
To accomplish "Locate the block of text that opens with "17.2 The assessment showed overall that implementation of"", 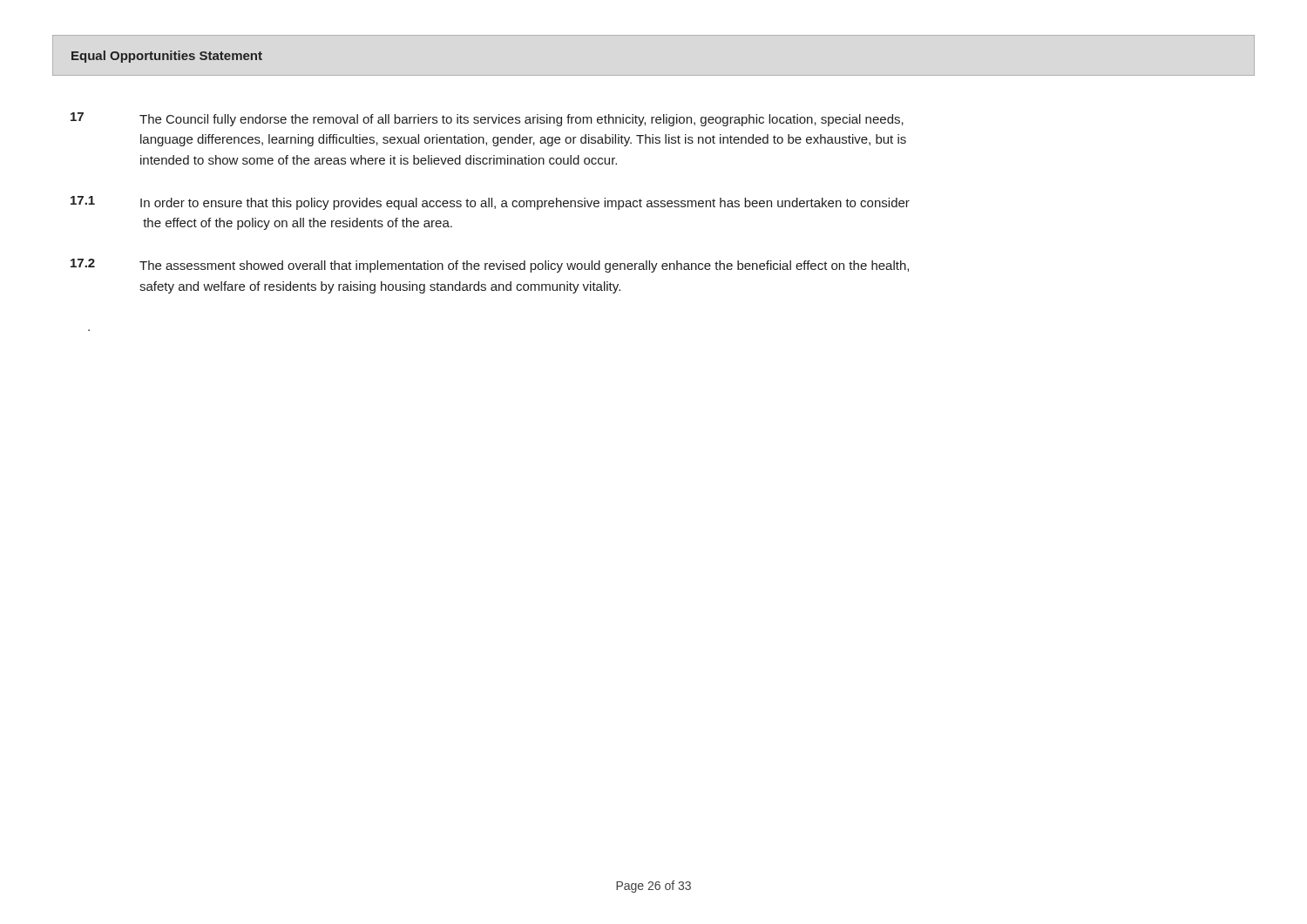I will [x=490, y=276].
